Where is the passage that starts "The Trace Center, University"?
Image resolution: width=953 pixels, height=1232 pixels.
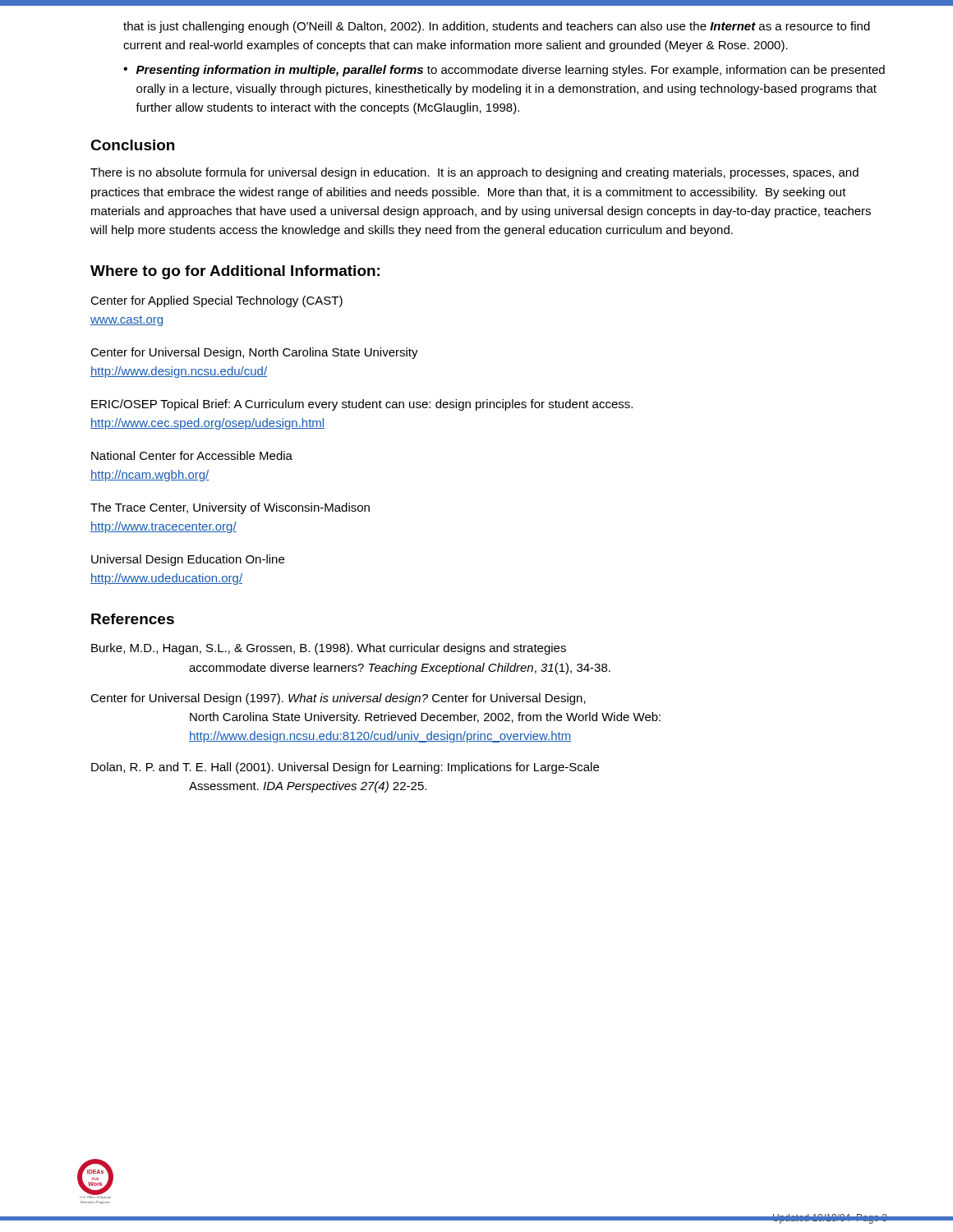[x=230, y=517]
